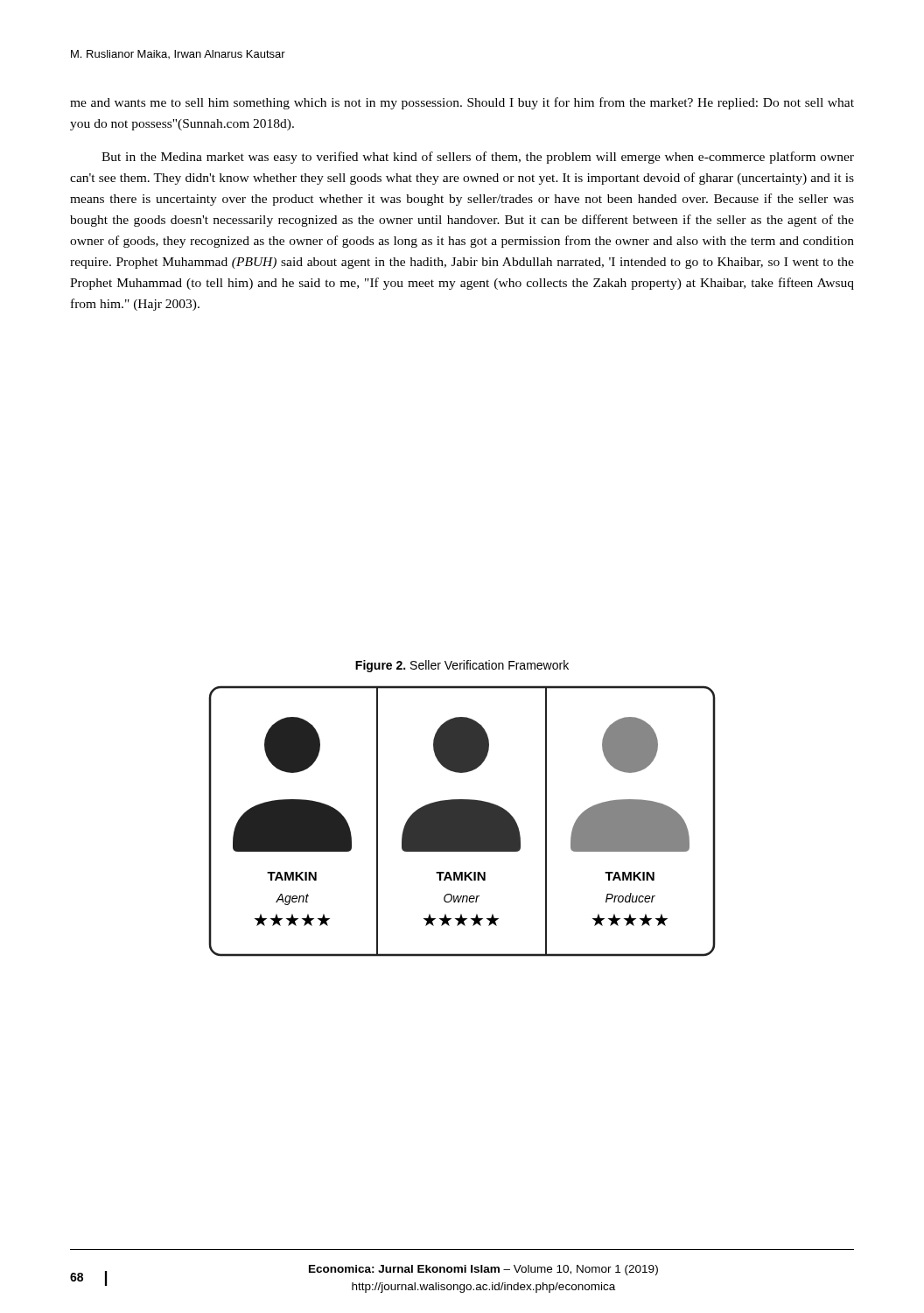Find the illustration

[x=462, y=821]
